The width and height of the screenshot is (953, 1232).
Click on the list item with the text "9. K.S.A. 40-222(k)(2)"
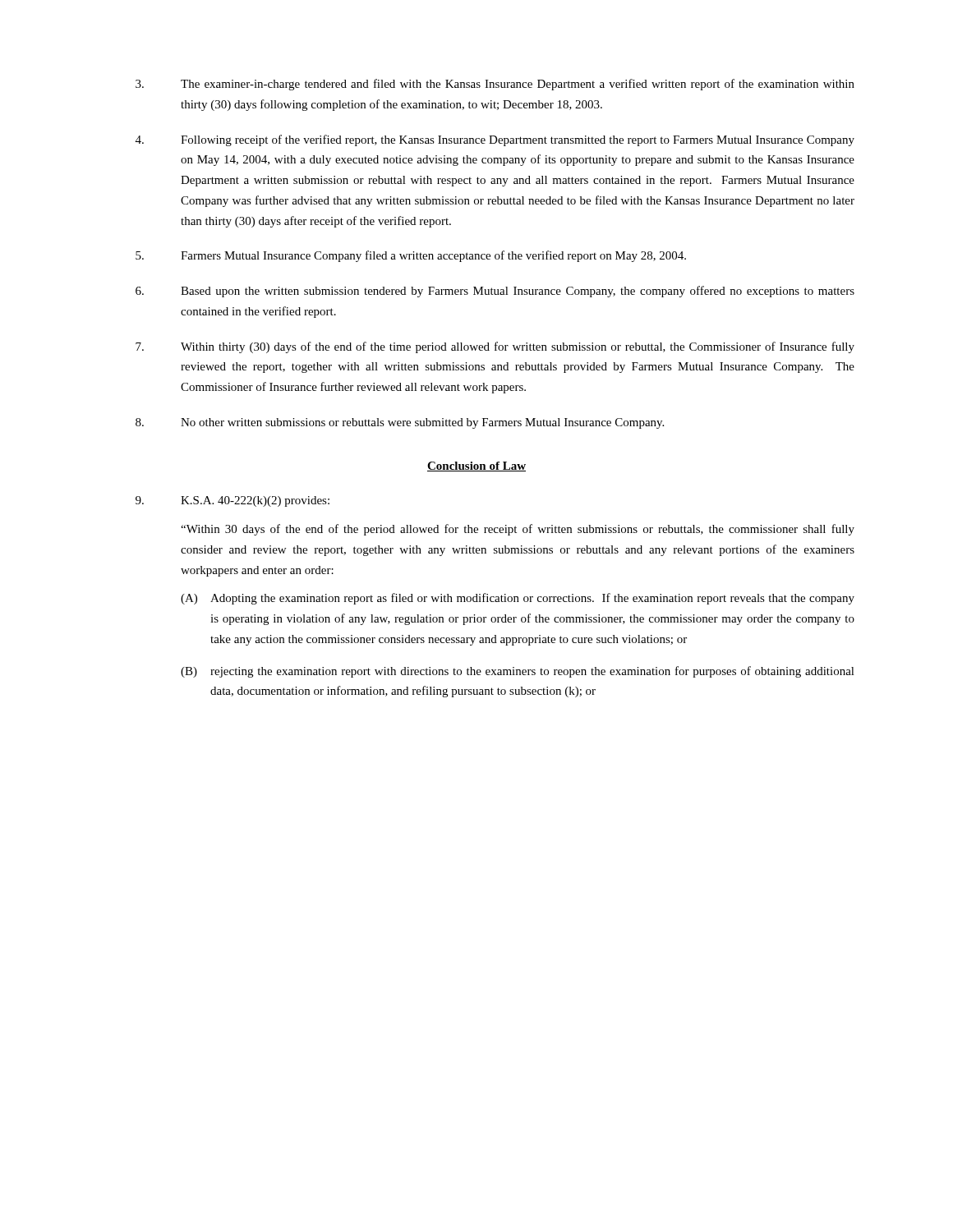[232, 501]
